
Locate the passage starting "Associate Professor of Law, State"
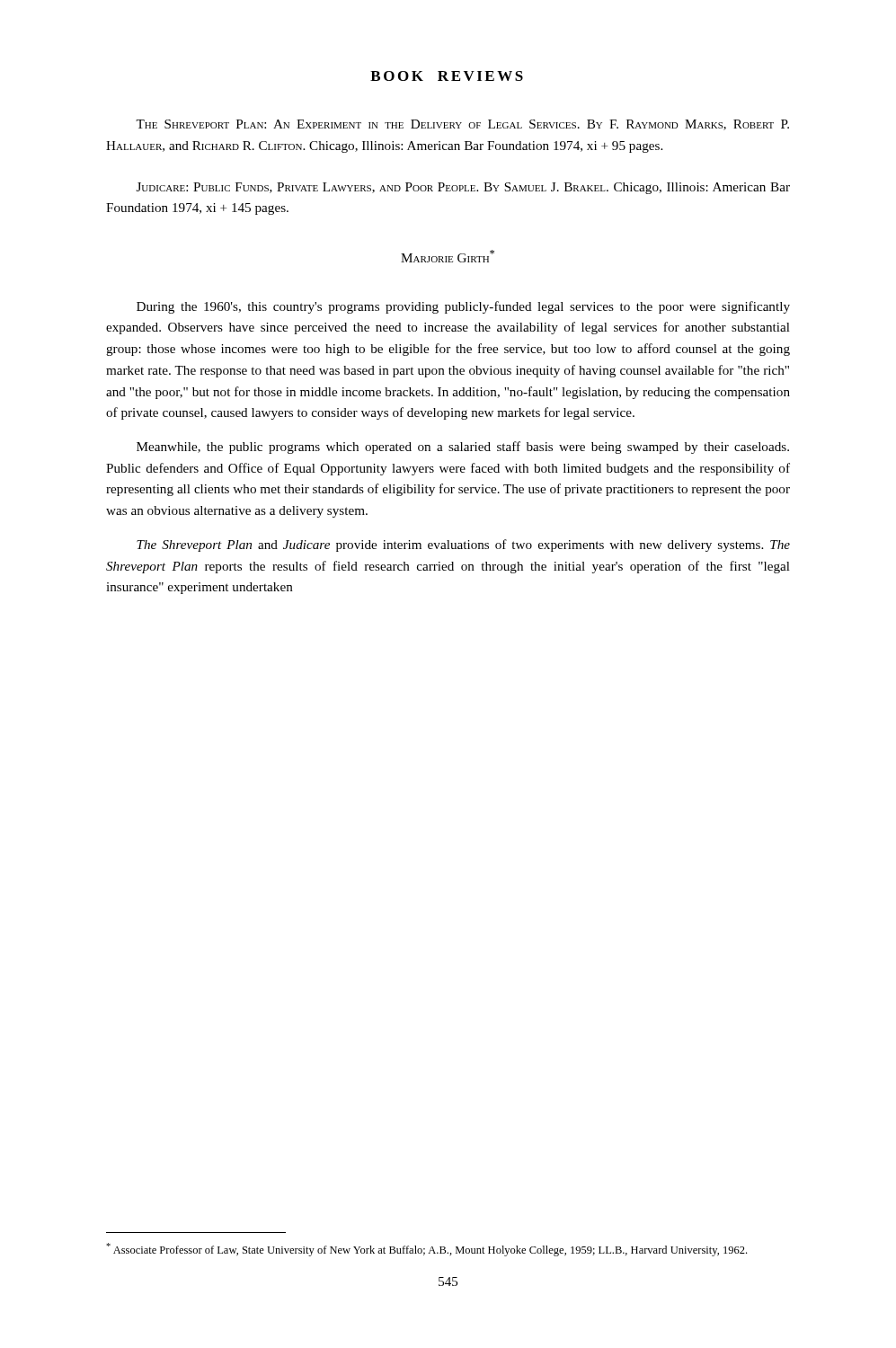(427, 1249)
